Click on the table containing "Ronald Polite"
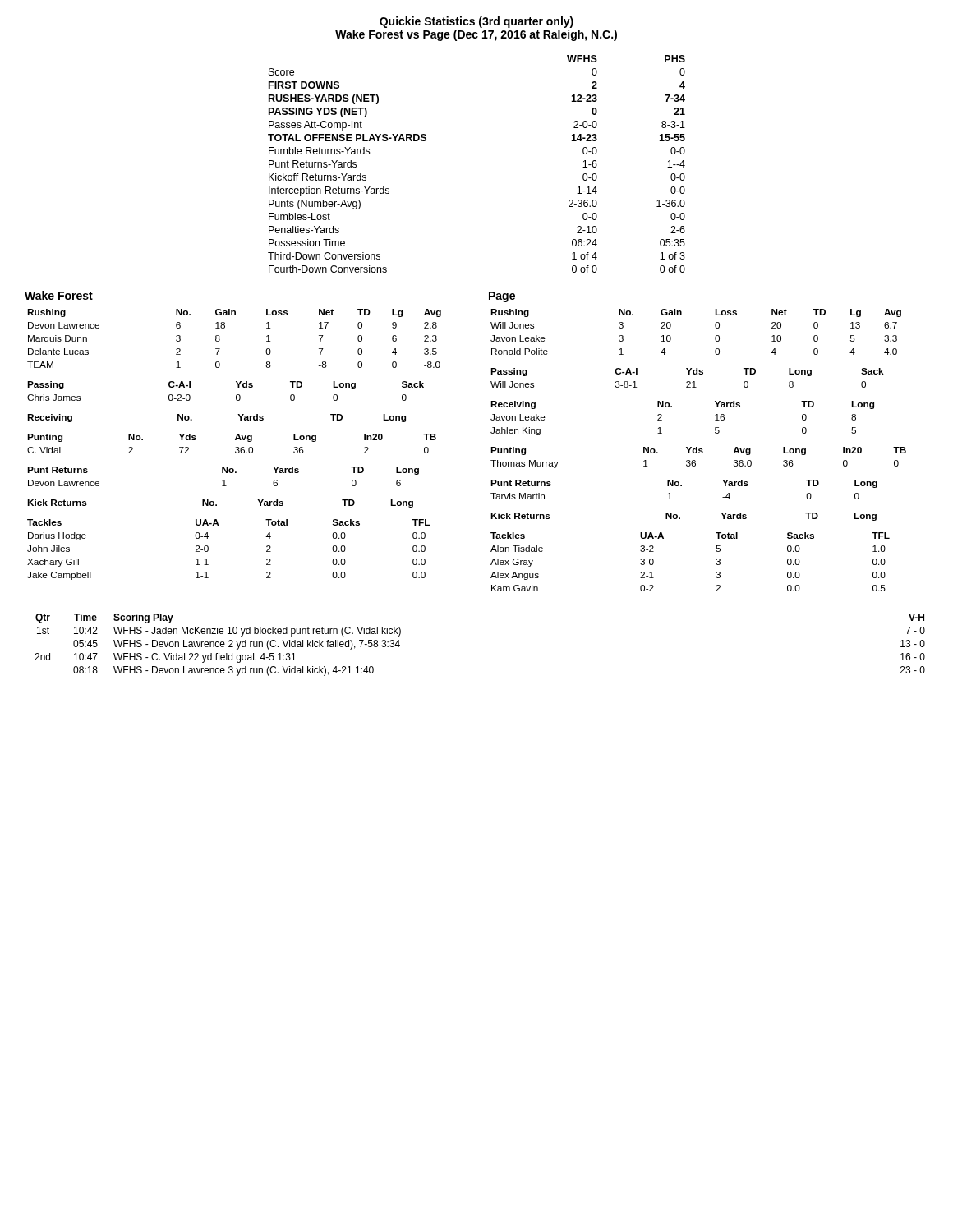Viewport: 953px width, 1232px height. (x=708, y=332)
